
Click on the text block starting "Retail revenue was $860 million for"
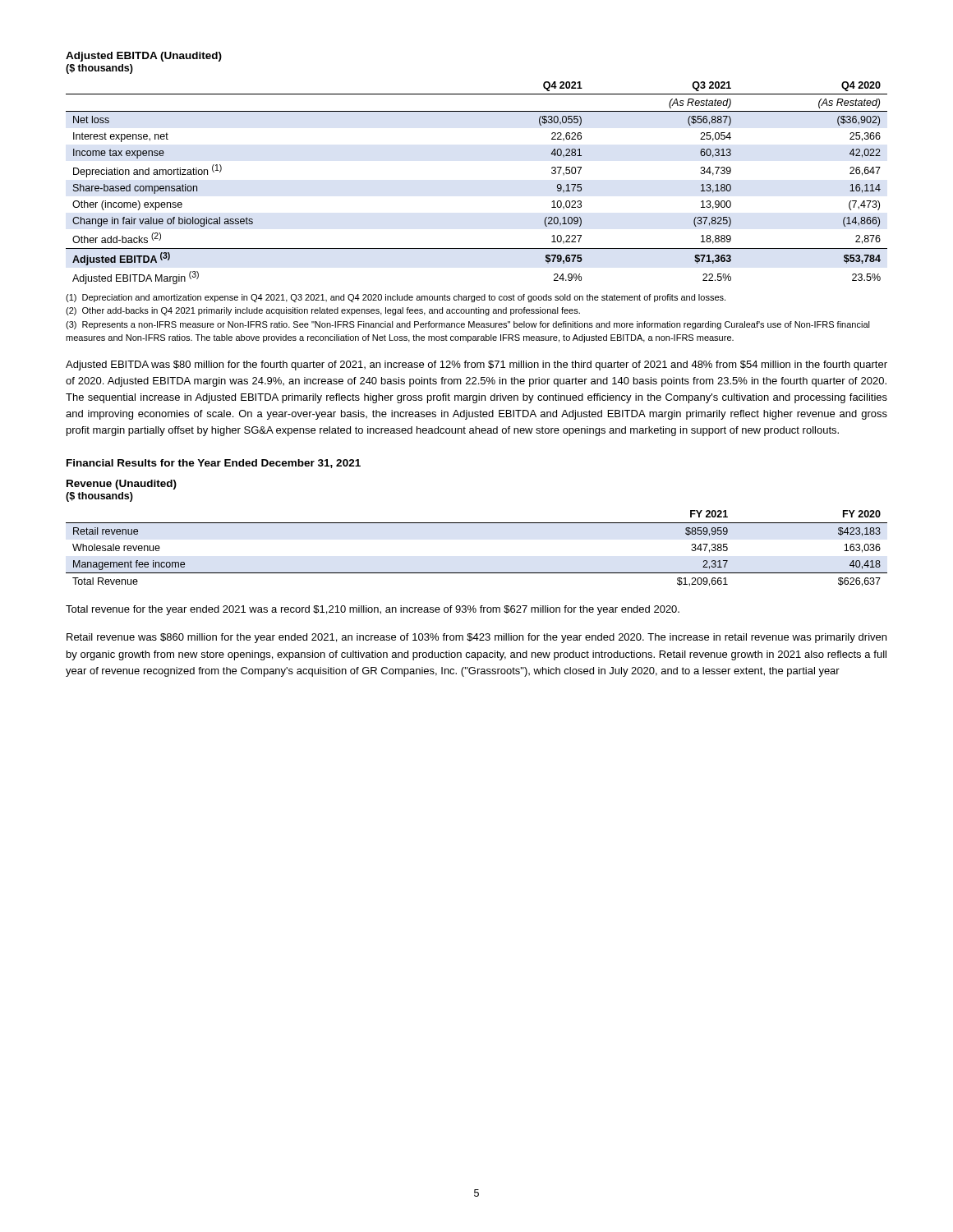476,654
